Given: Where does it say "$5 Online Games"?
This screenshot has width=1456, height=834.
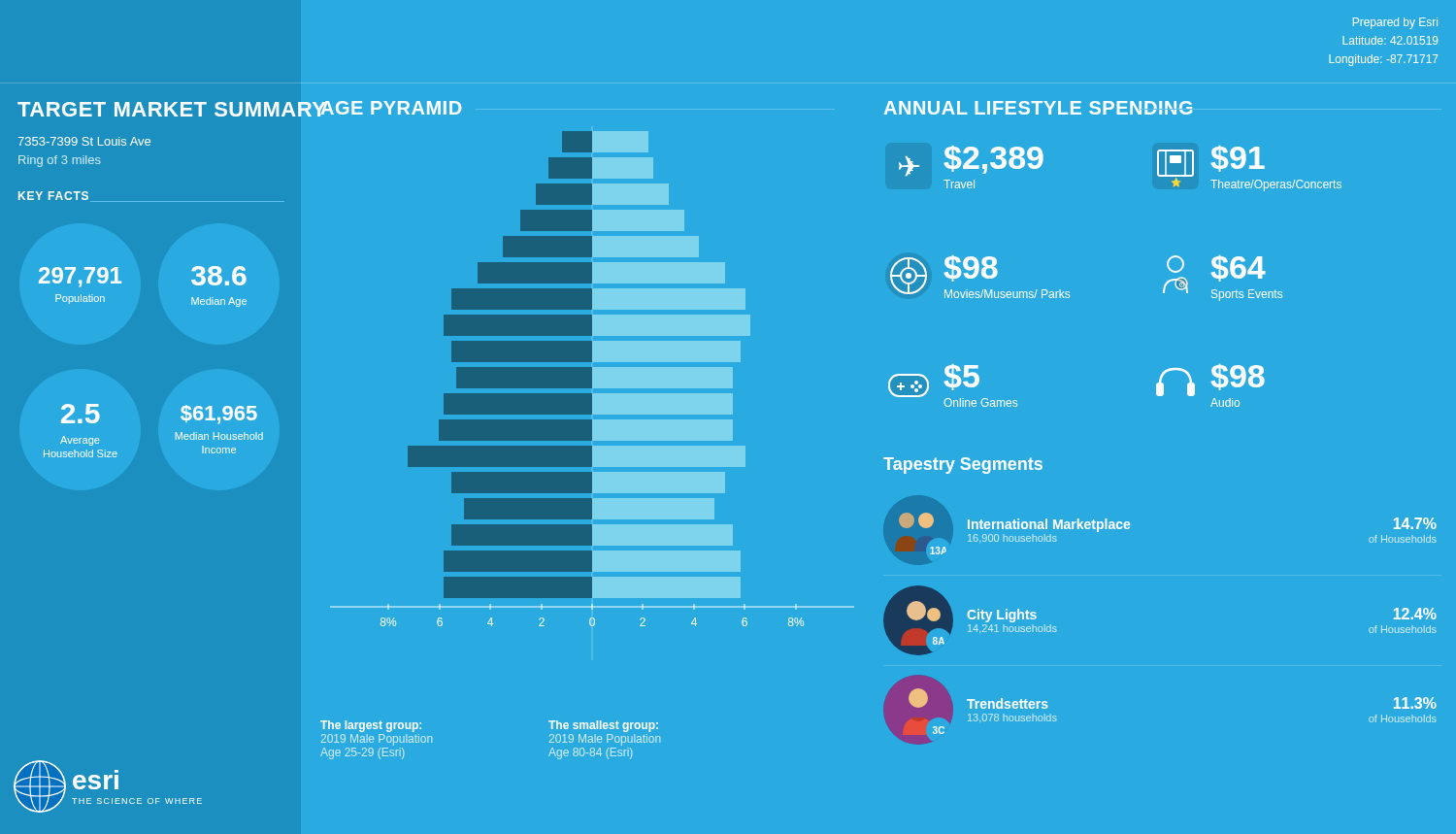Looking at the screenshot, I should [x=951, y=384].
